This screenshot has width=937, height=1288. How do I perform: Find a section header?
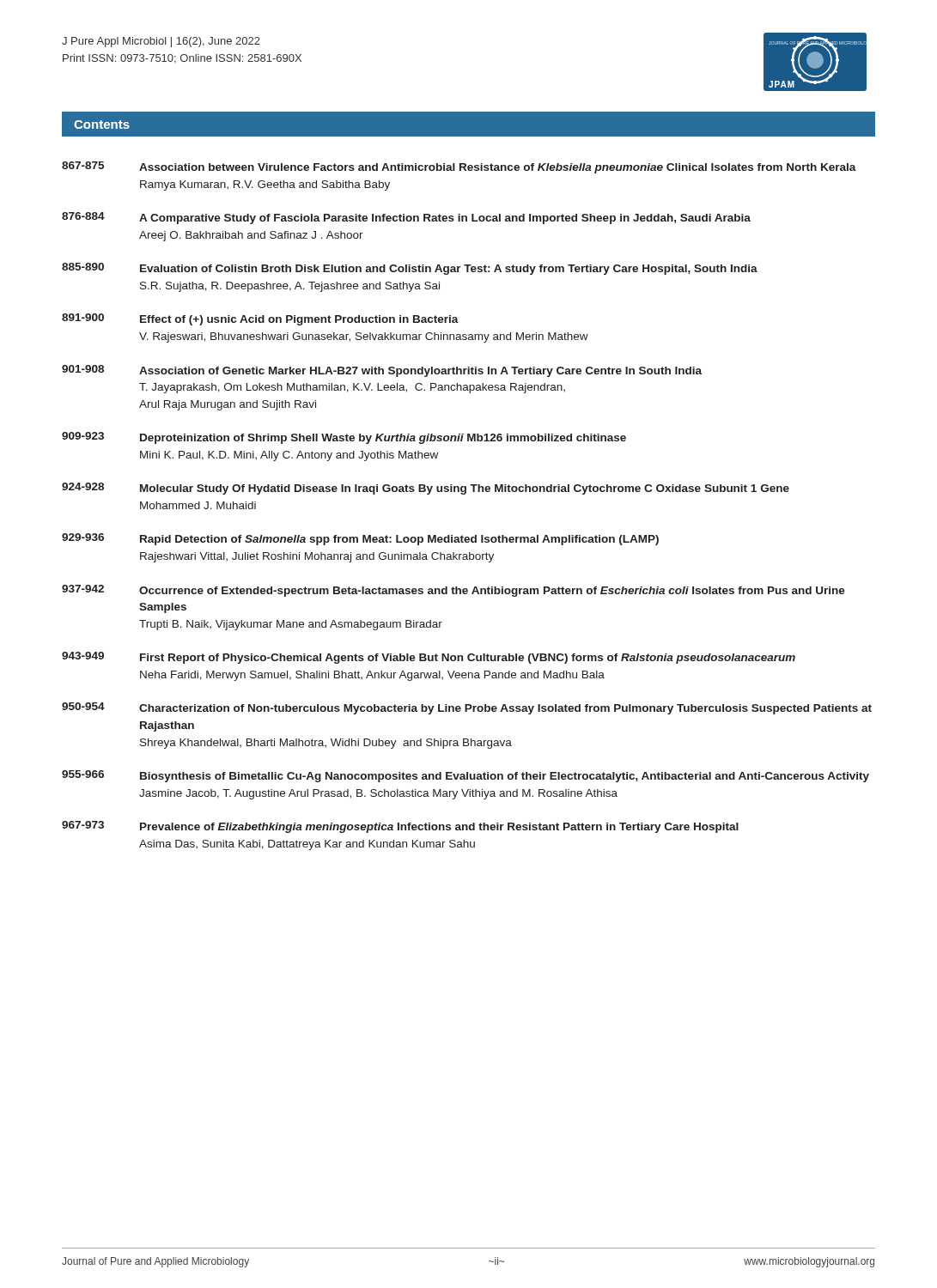point(102,124)
